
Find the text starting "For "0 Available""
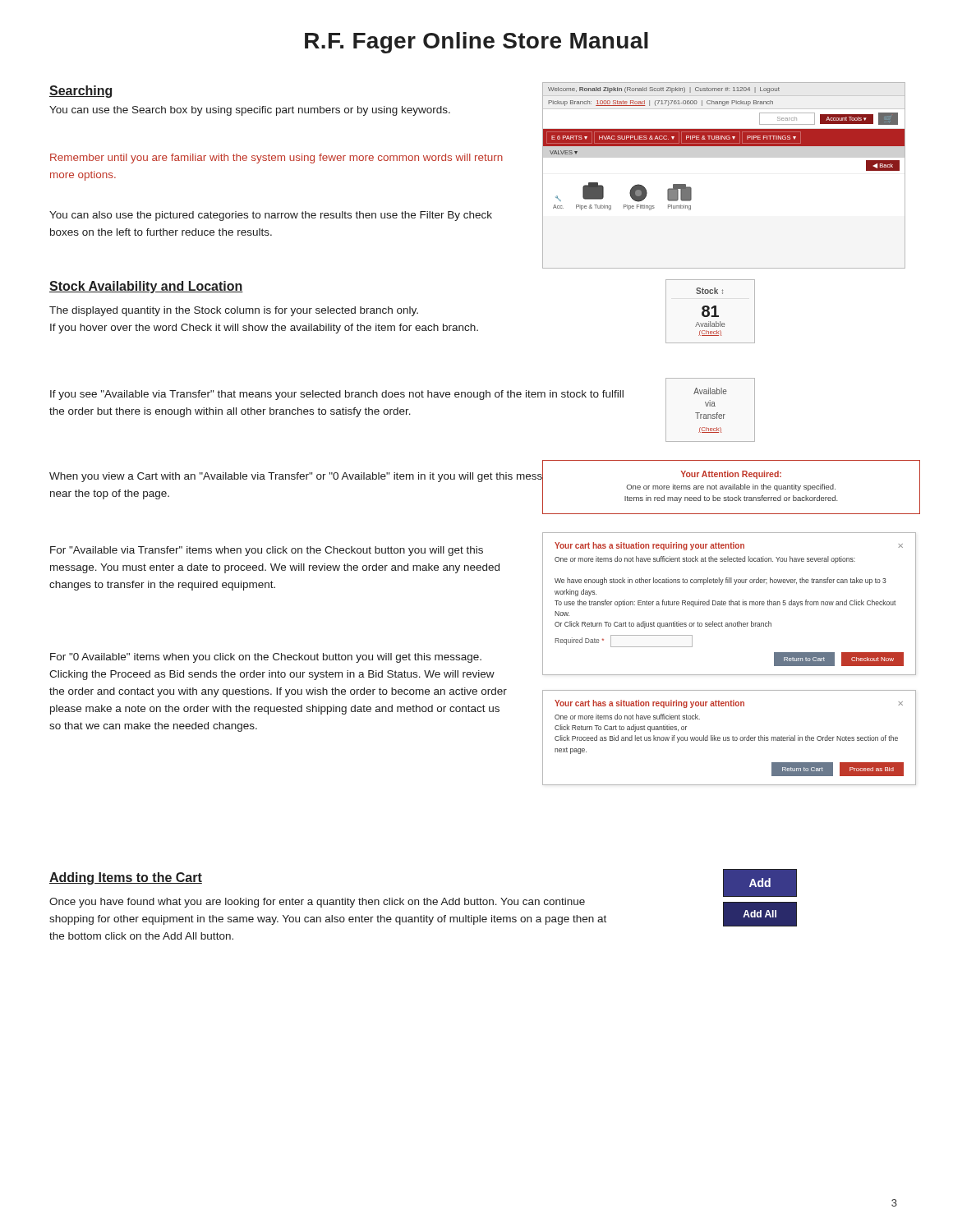(278, 691)
